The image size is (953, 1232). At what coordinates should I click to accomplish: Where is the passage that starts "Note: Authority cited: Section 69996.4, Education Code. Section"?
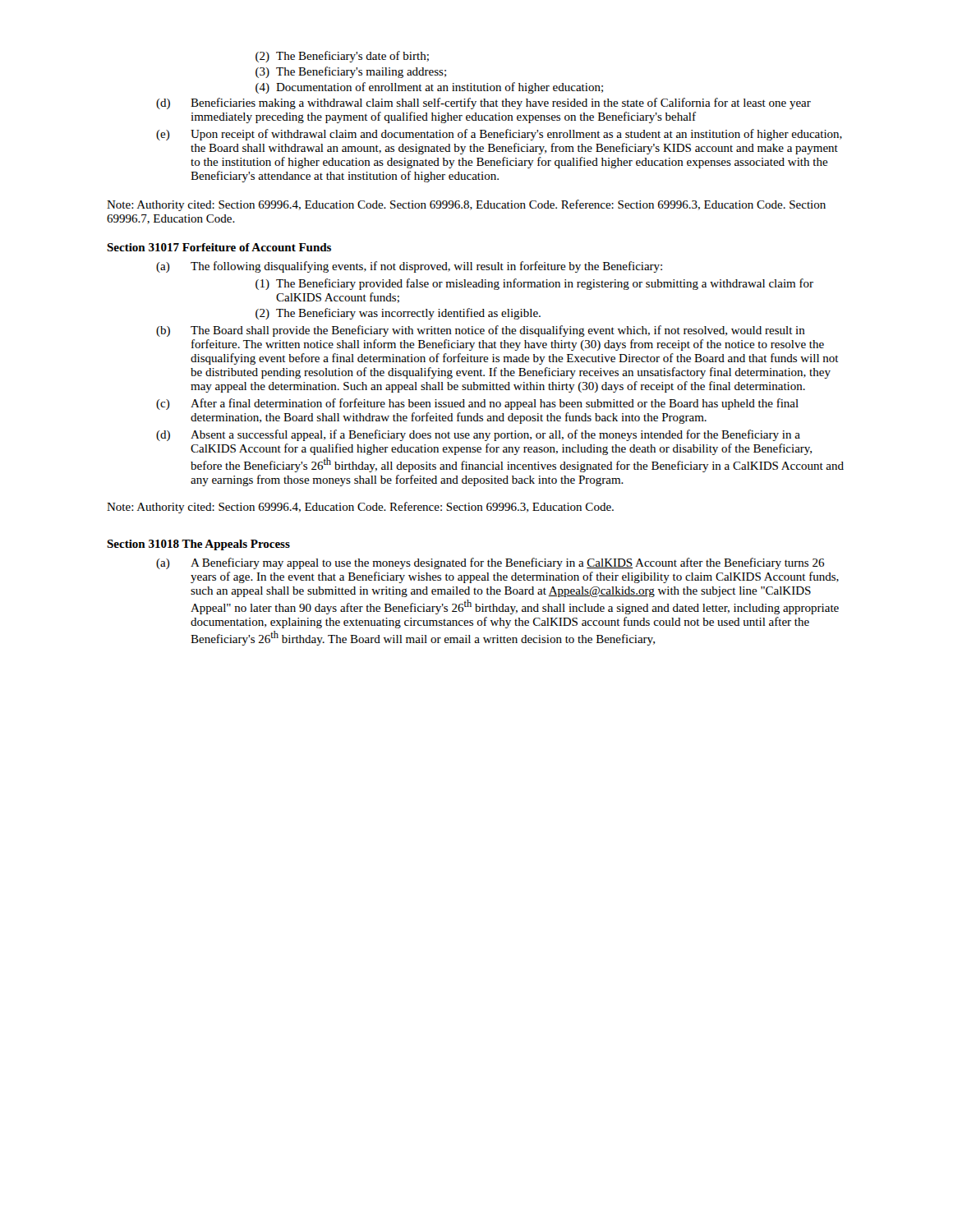pos(466,212)
